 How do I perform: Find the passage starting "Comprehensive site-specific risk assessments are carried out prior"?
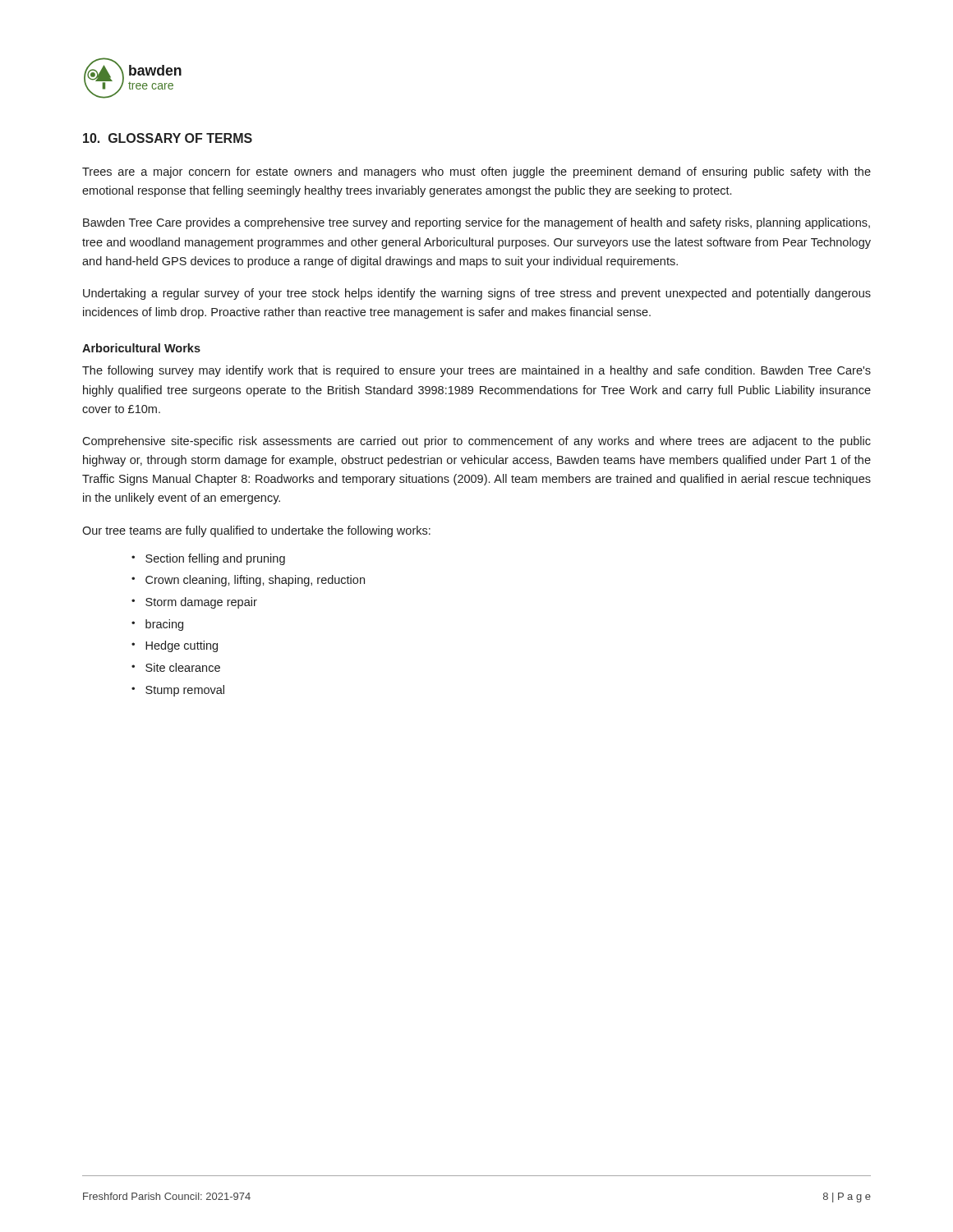pos(476,470)
